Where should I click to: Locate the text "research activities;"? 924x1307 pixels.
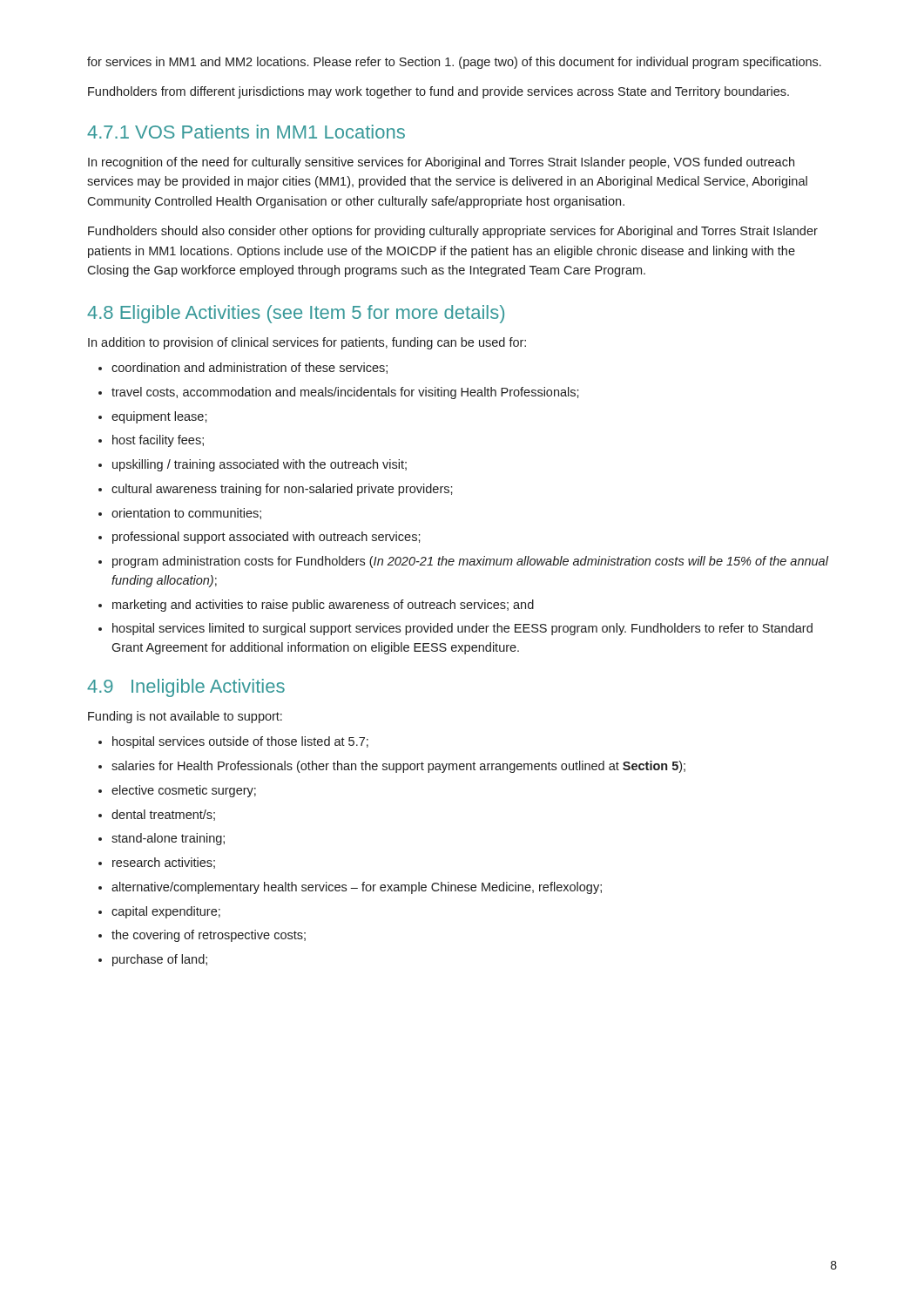[x=164, y=863]
